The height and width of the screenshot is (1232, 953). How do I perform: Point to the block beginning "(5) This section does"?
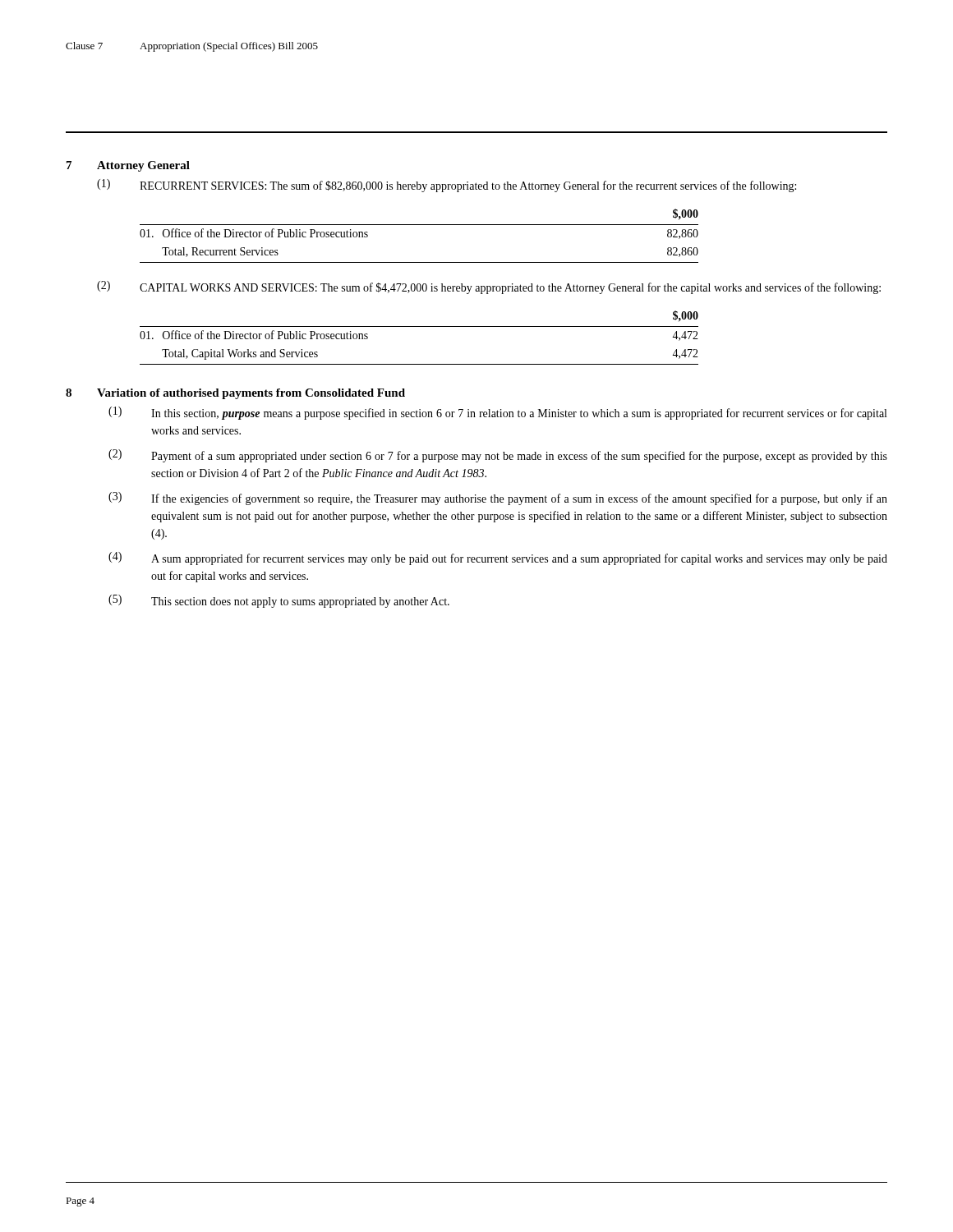(x=279, y=601)
